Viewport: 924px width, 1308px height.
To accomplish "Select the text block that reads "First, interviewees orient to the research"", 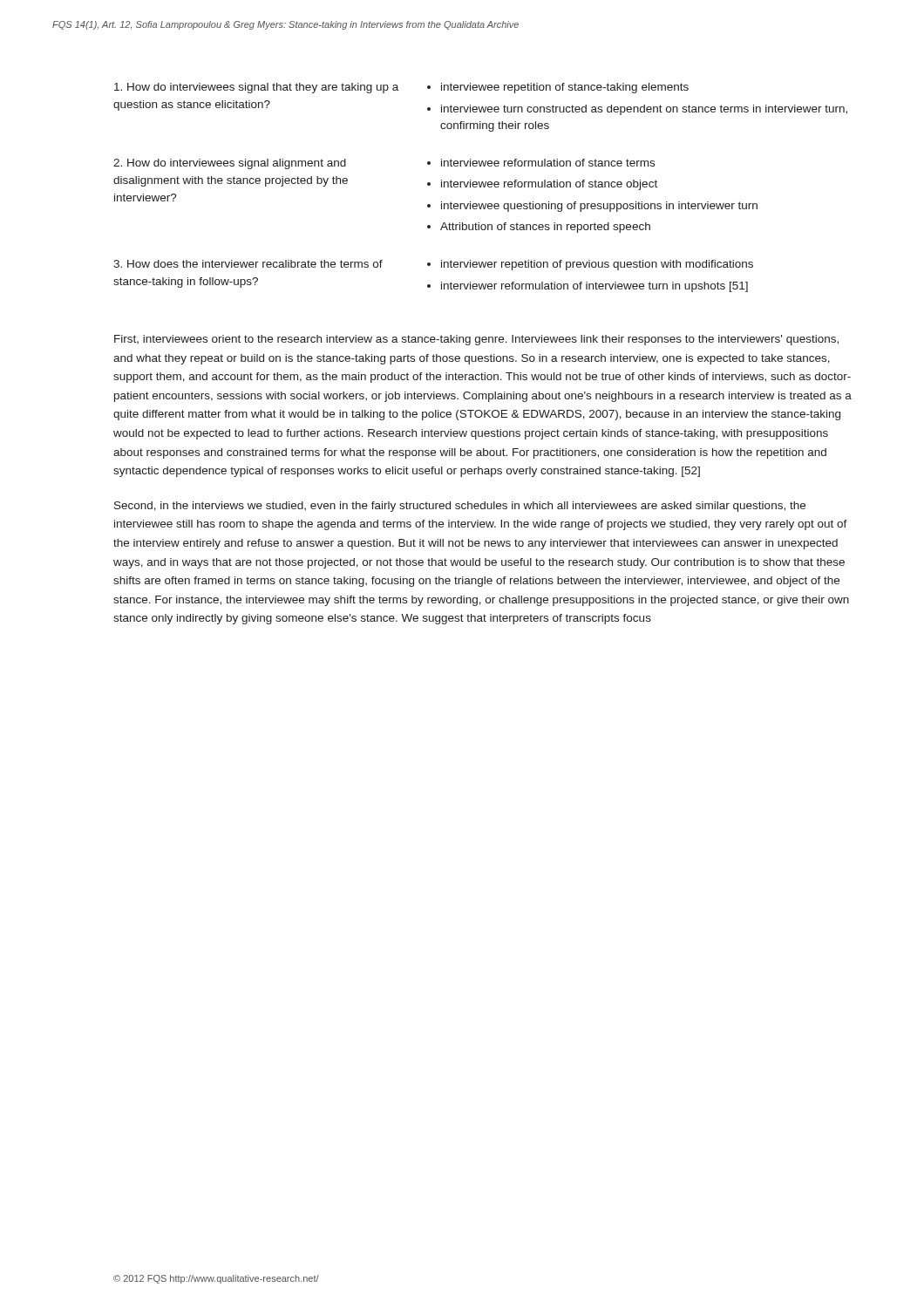I will tap(482, 405).
